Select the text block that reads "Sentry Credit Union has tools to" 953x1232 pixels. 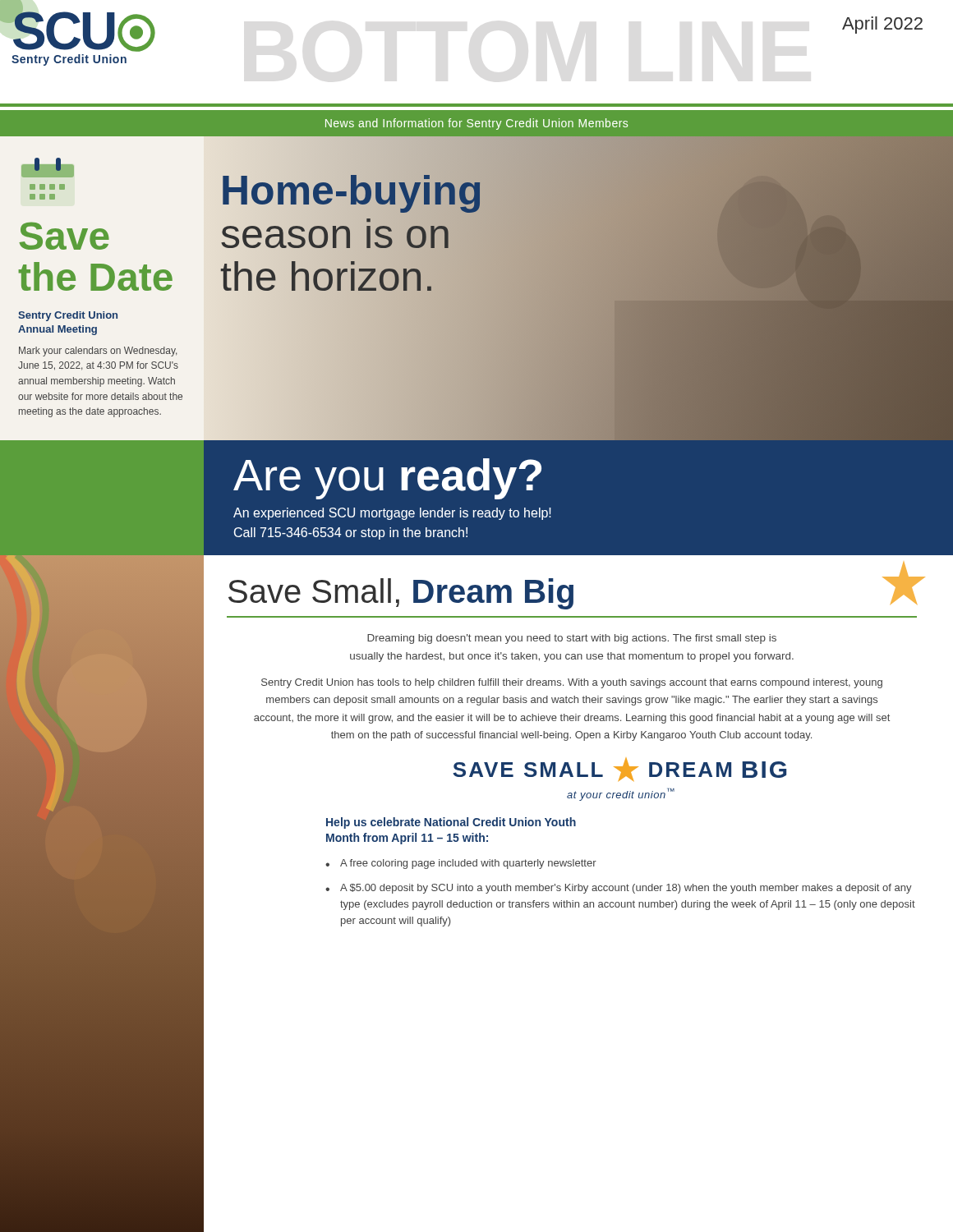coord(572,708)
